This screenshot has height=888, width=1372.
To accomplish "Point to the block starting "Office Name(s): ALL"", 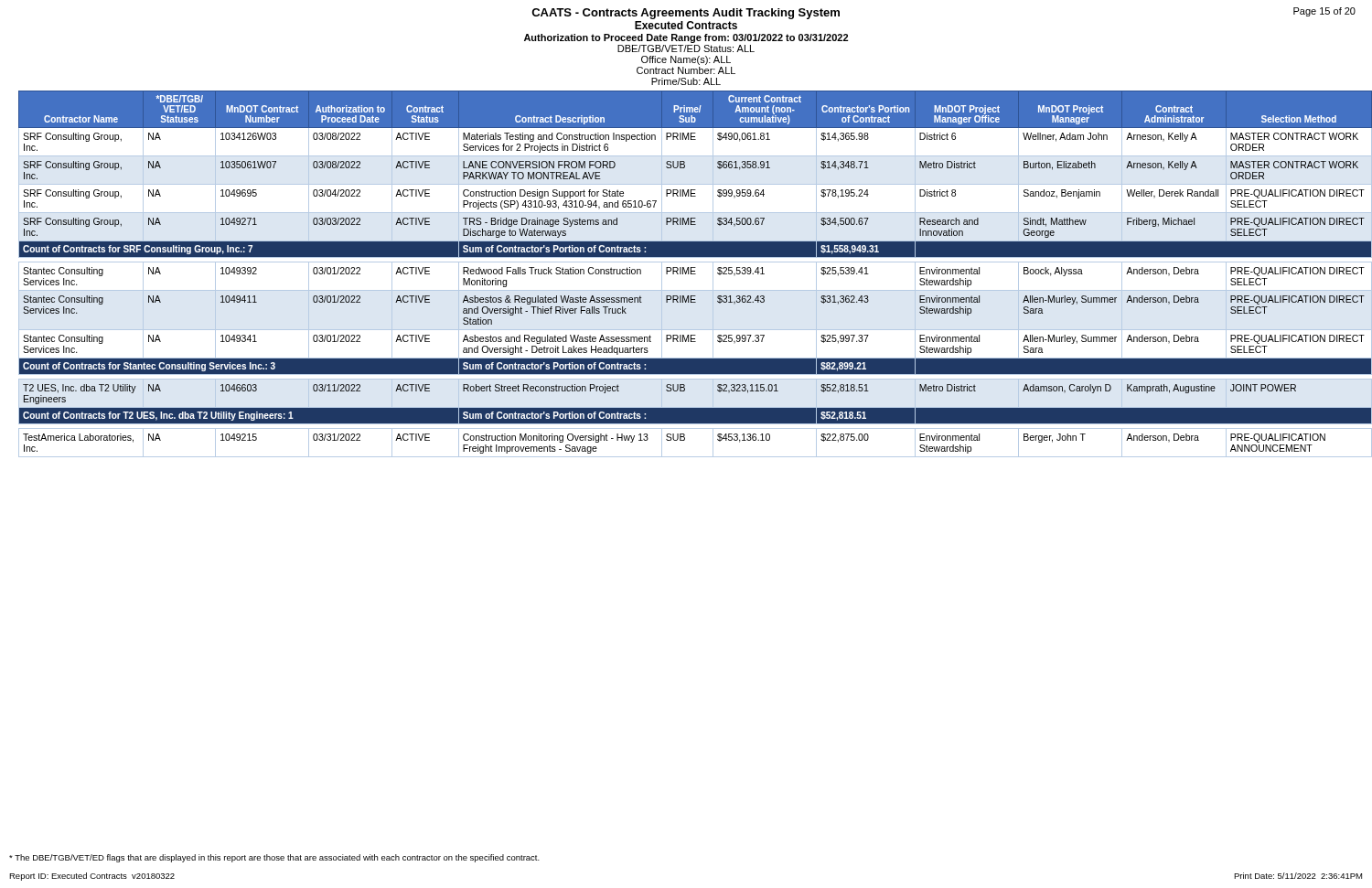I will (x=686, y=59).
